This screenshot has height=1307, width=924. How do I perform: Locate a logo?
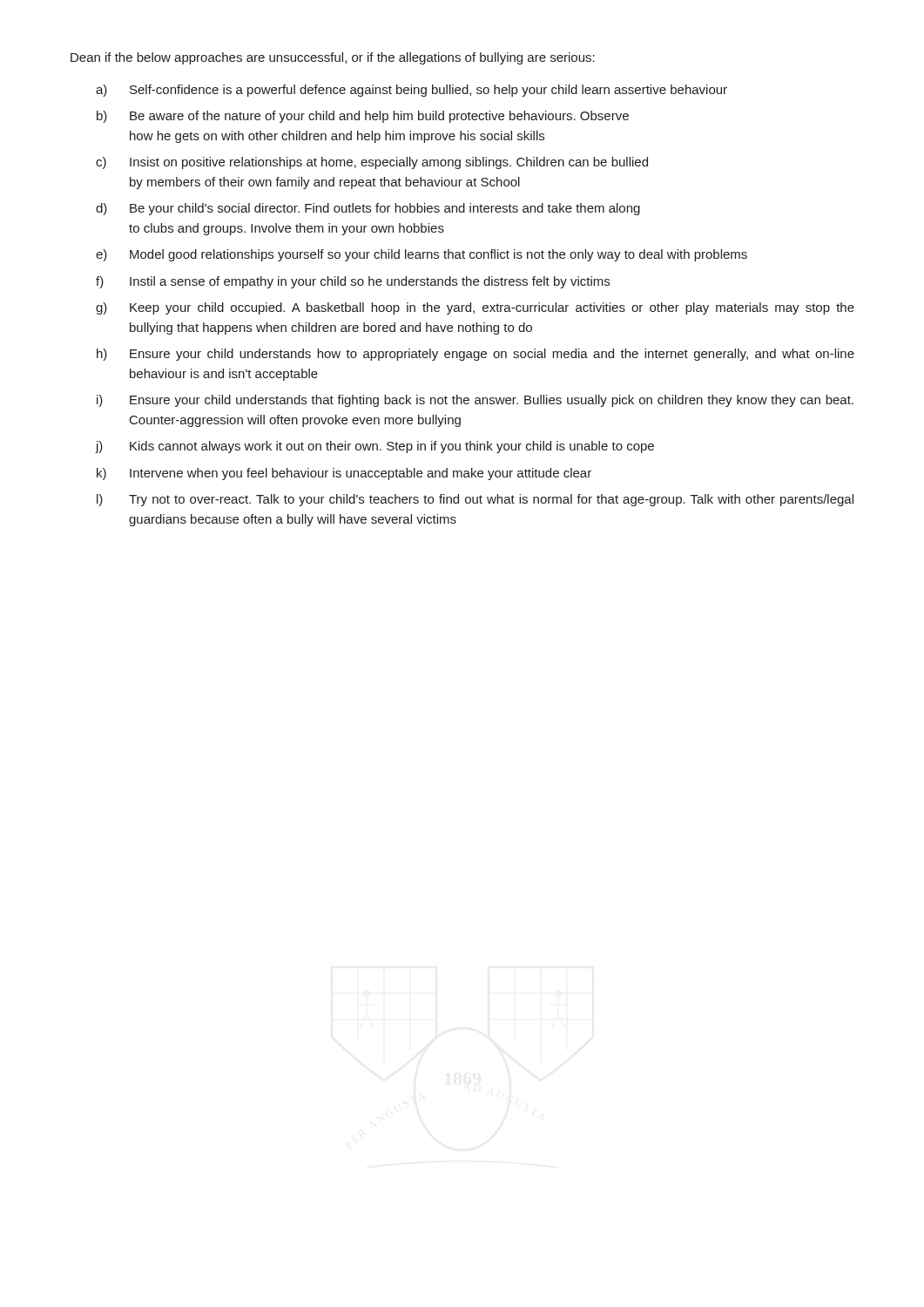pyautogui.click(x=462, y=1072)
